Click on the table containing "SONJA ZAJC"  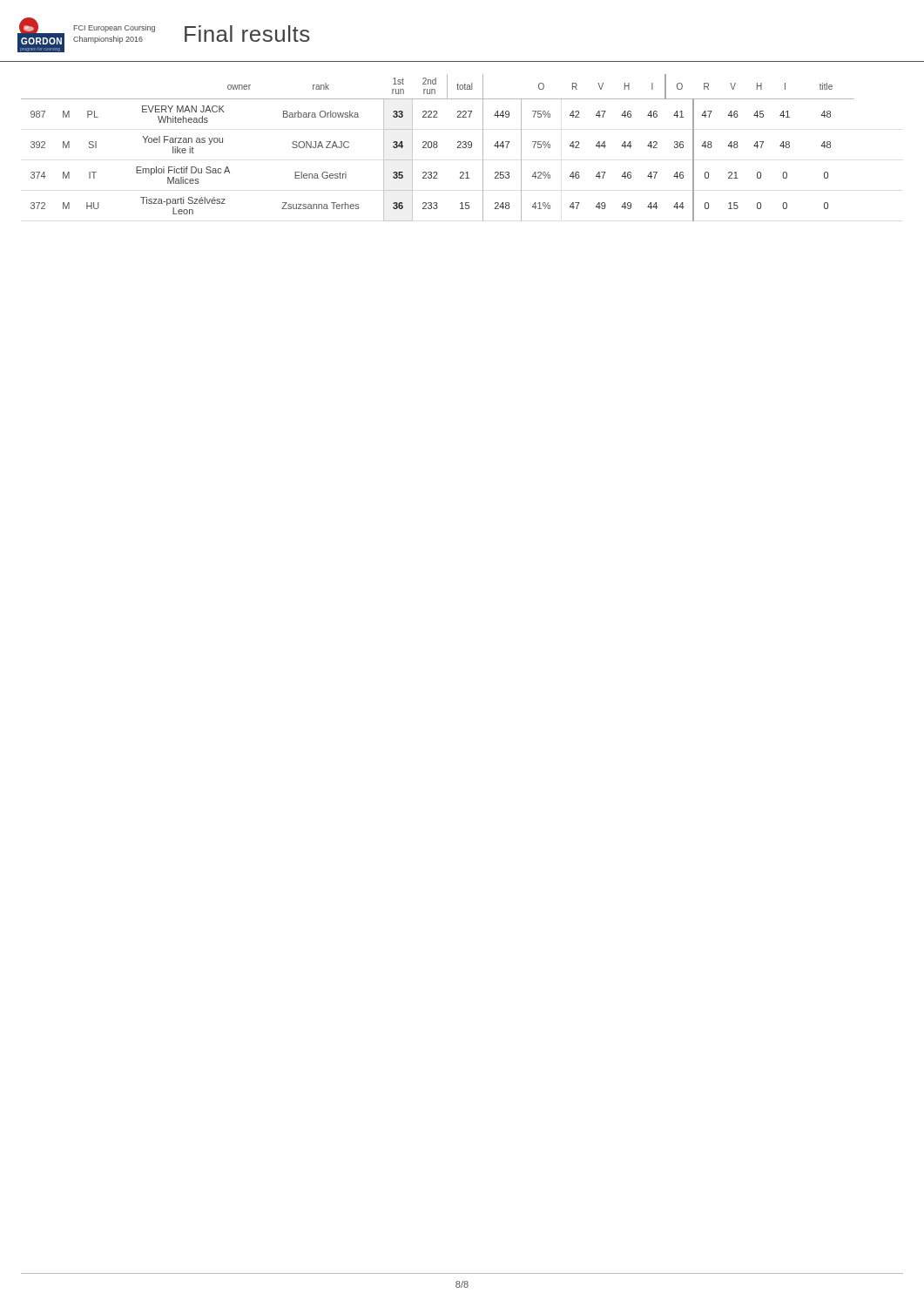[462, 142]
